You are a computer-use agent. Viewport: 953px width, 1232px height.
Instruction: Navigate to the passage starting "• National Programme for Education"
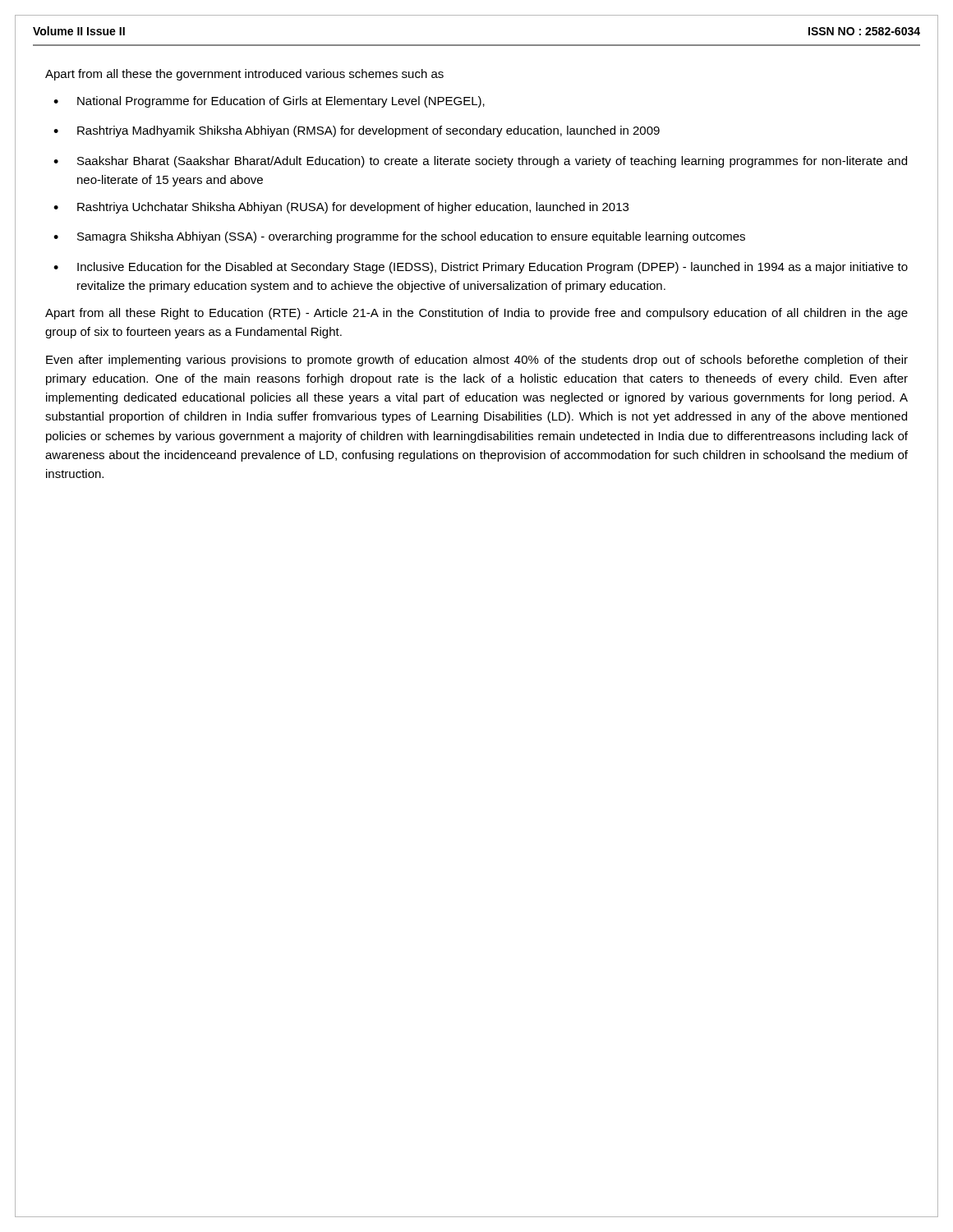[476, 102]
